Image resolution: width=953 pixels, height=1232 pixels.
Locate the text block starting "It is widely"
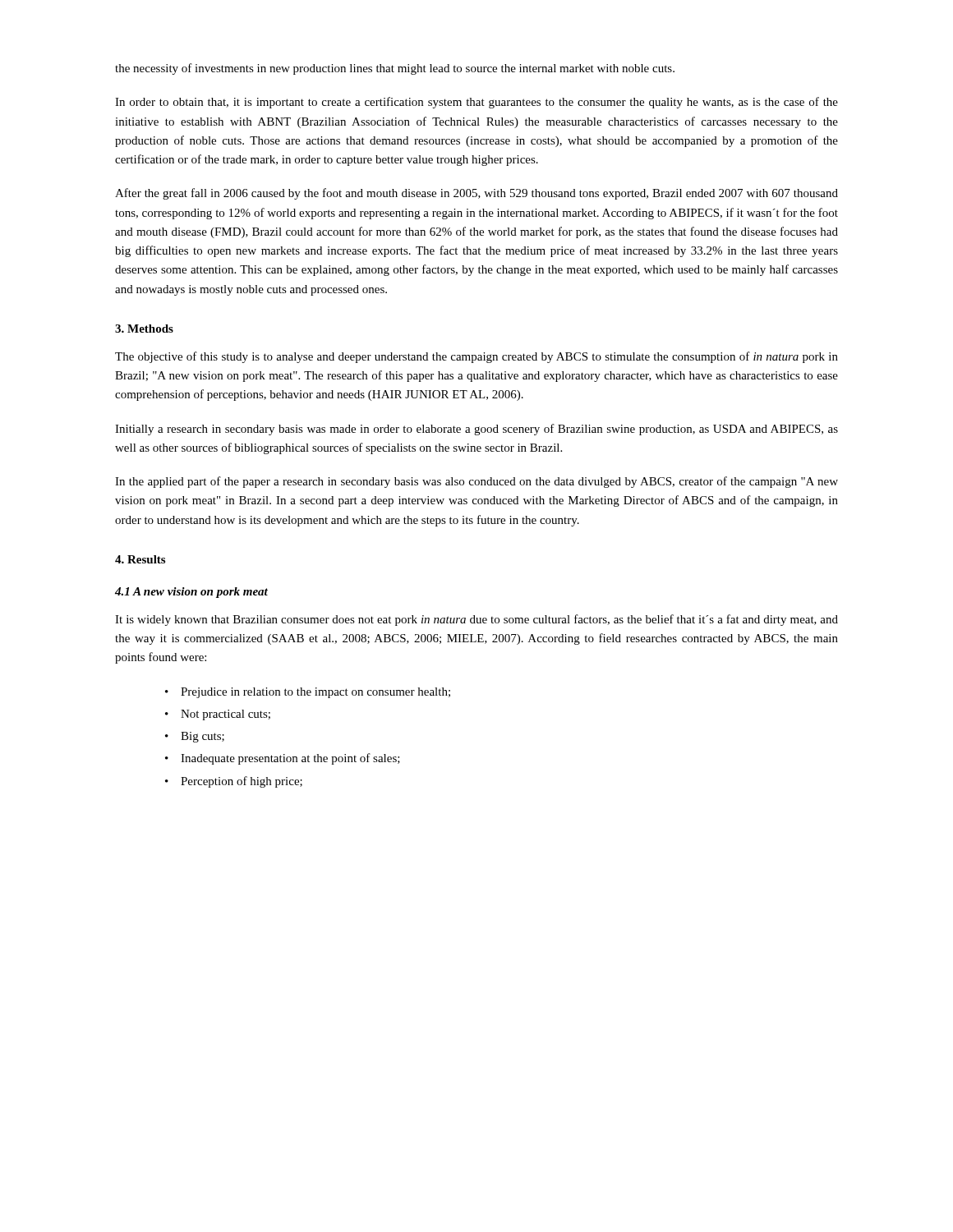coord(476,638)
